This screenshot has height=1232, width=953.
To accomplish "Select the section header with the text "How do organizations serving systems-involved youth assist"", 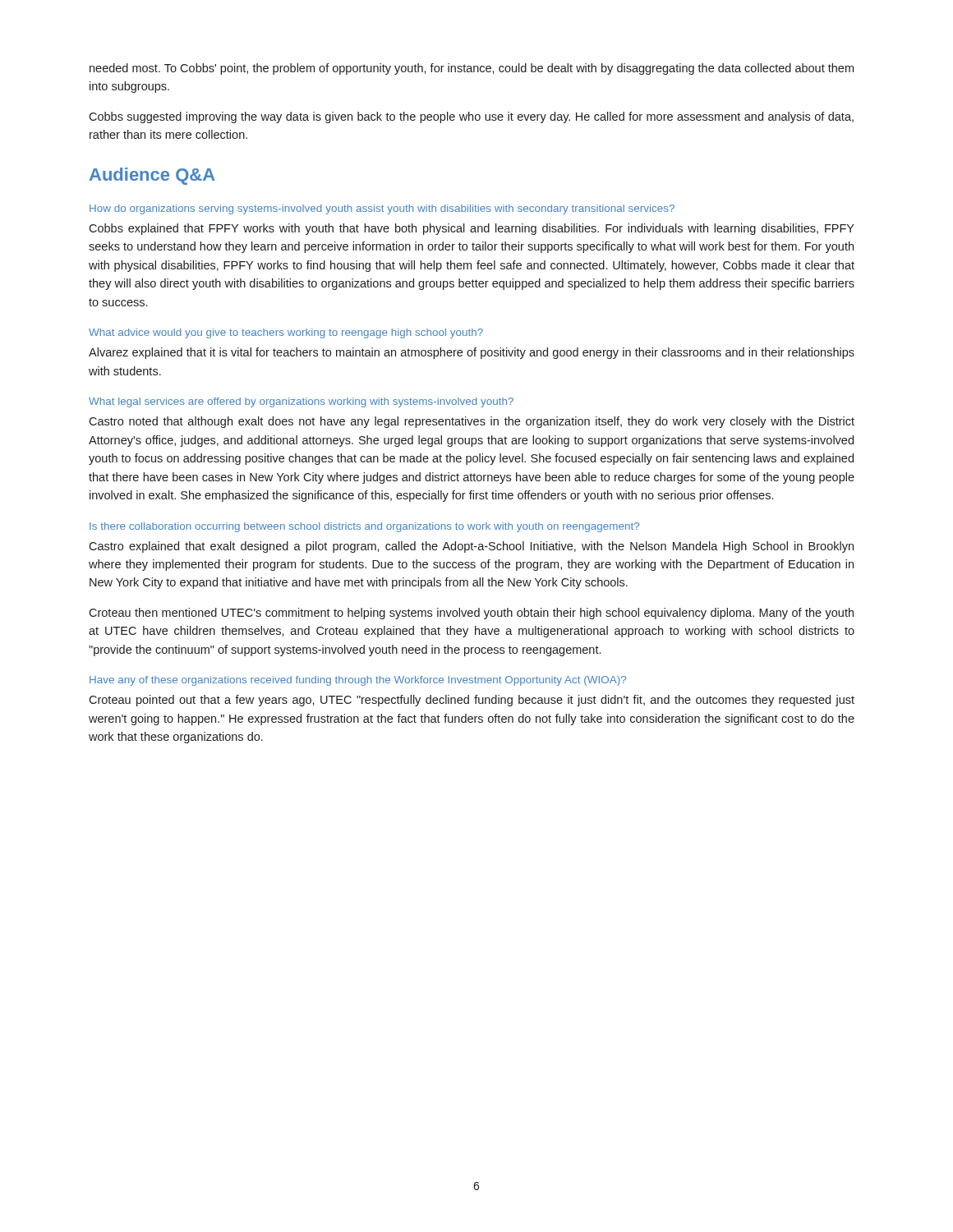I will pos(382,208).
